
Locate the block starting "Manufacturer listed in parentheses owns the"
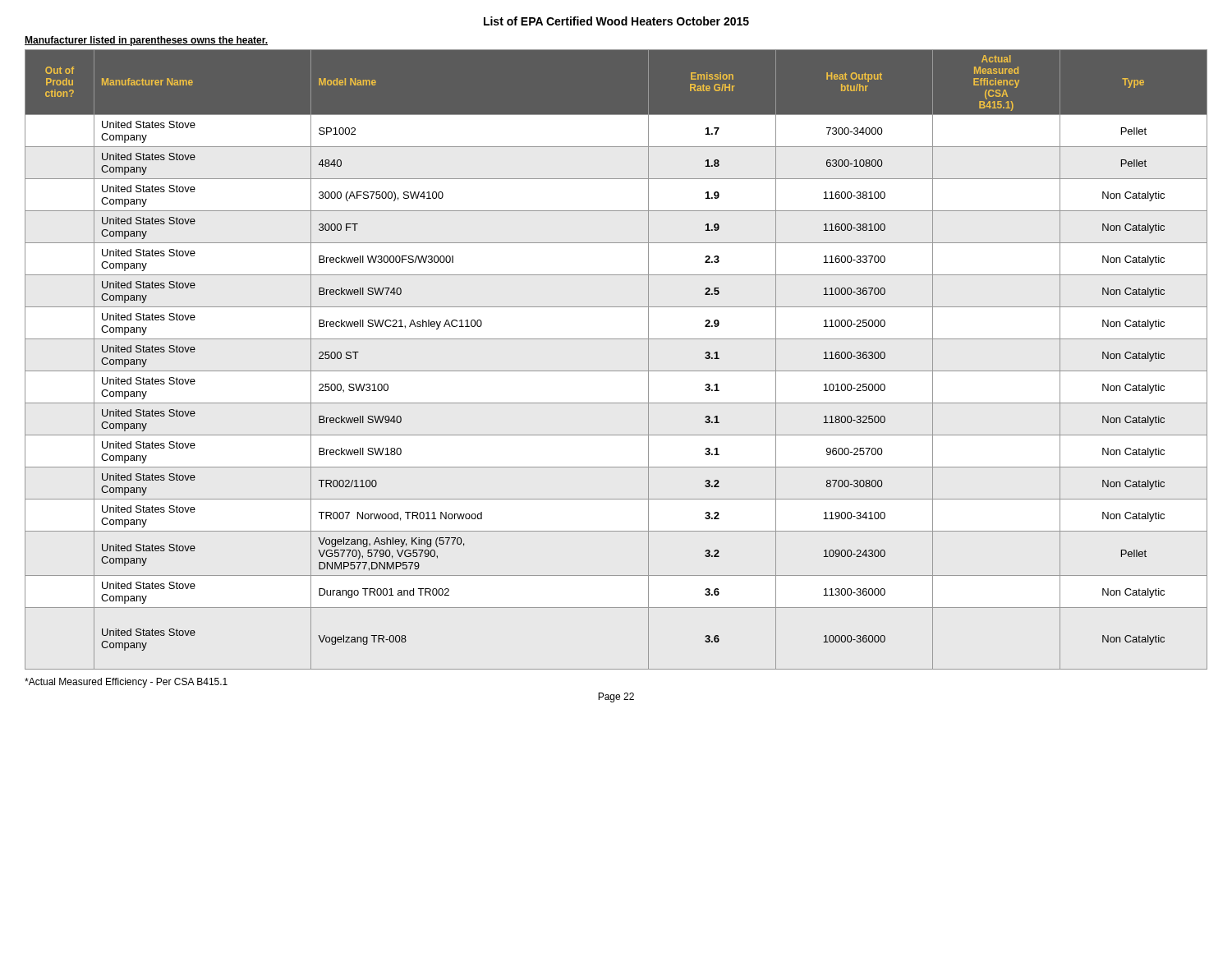(146, 40)
